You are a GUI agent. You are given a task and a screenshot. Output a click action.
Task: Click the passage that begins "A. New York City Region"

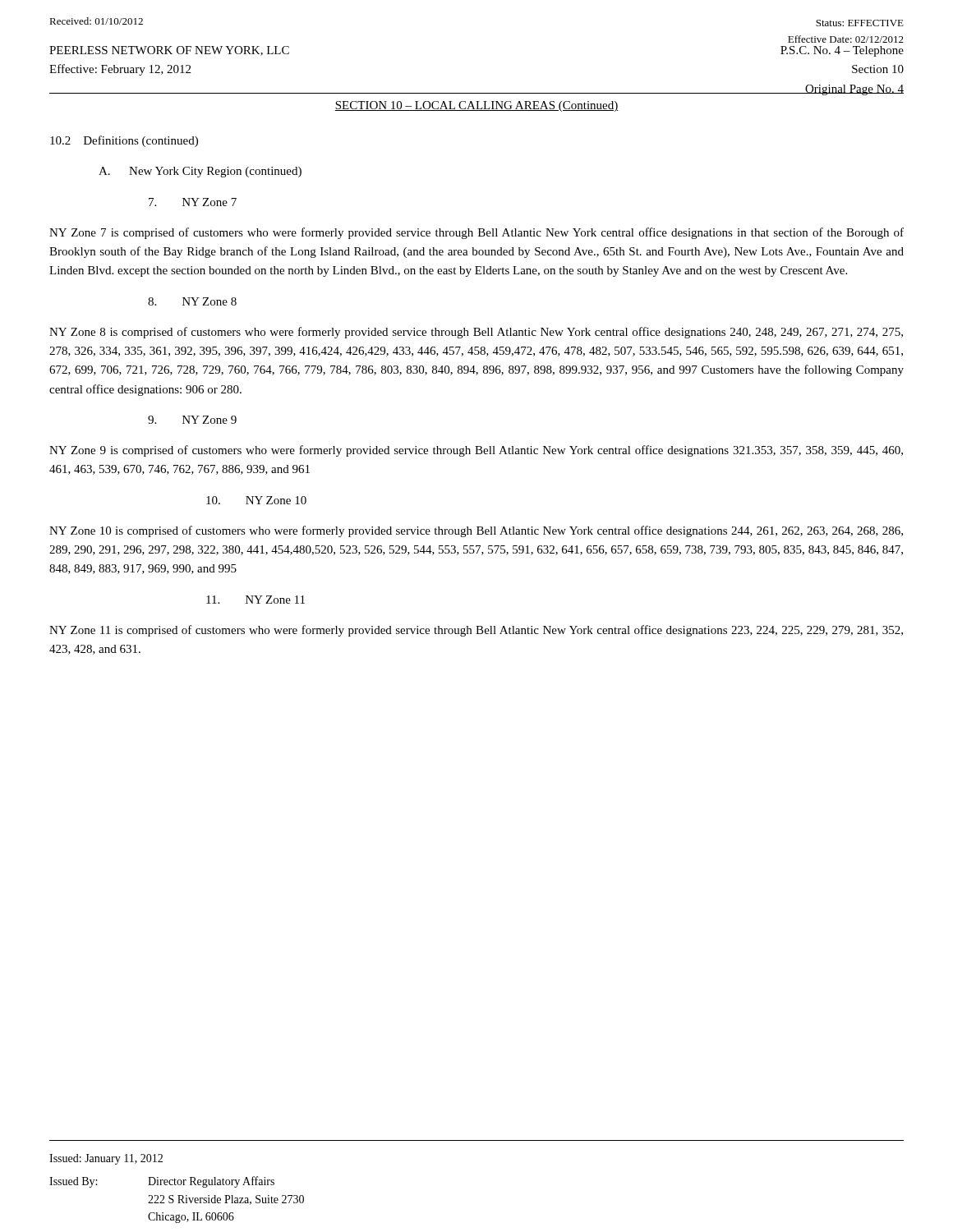point(200,171)
